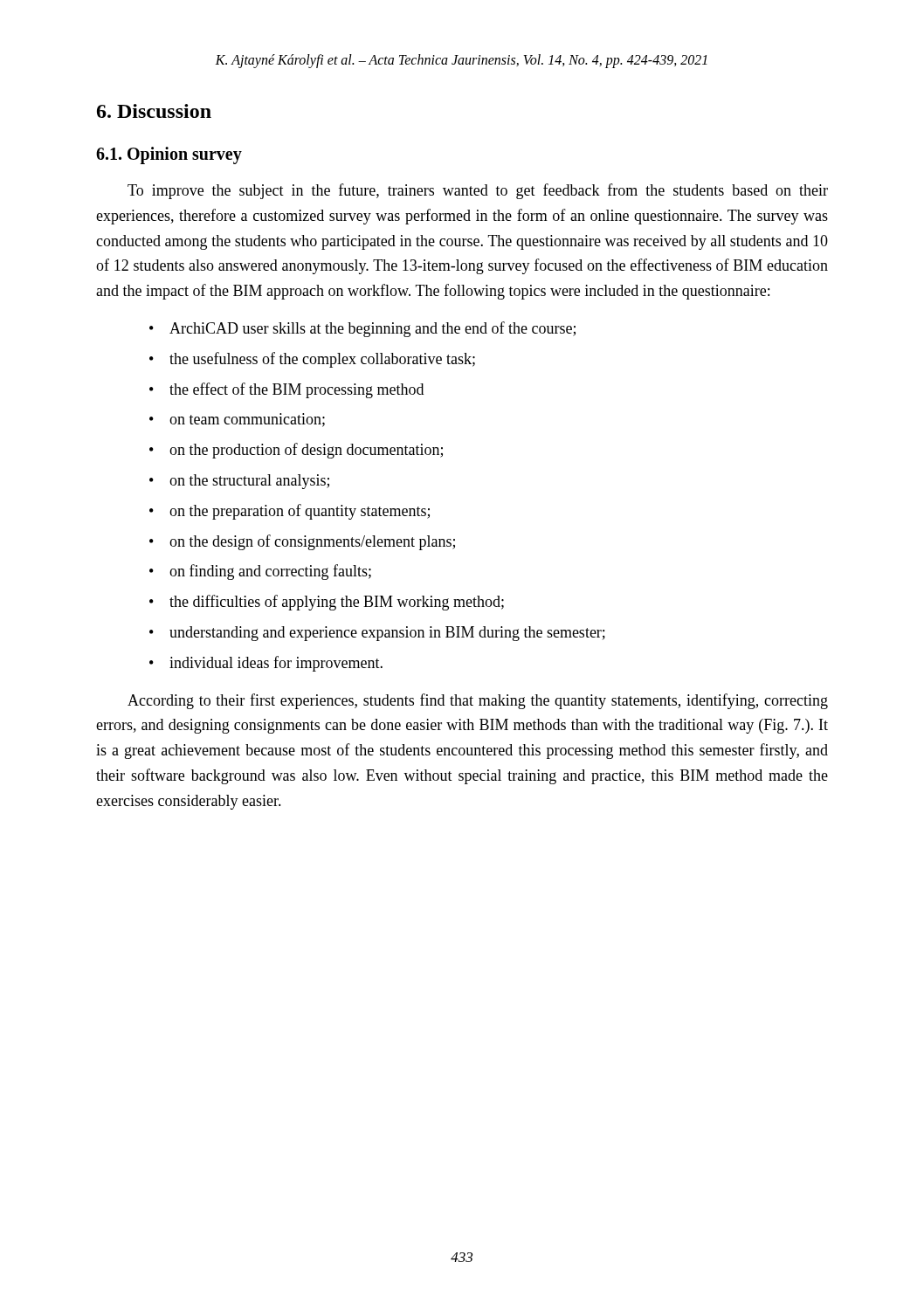Screen dimensions: 1310x924
Task: Point to the element starting "on the preparation of"
Action: (300, 511)
